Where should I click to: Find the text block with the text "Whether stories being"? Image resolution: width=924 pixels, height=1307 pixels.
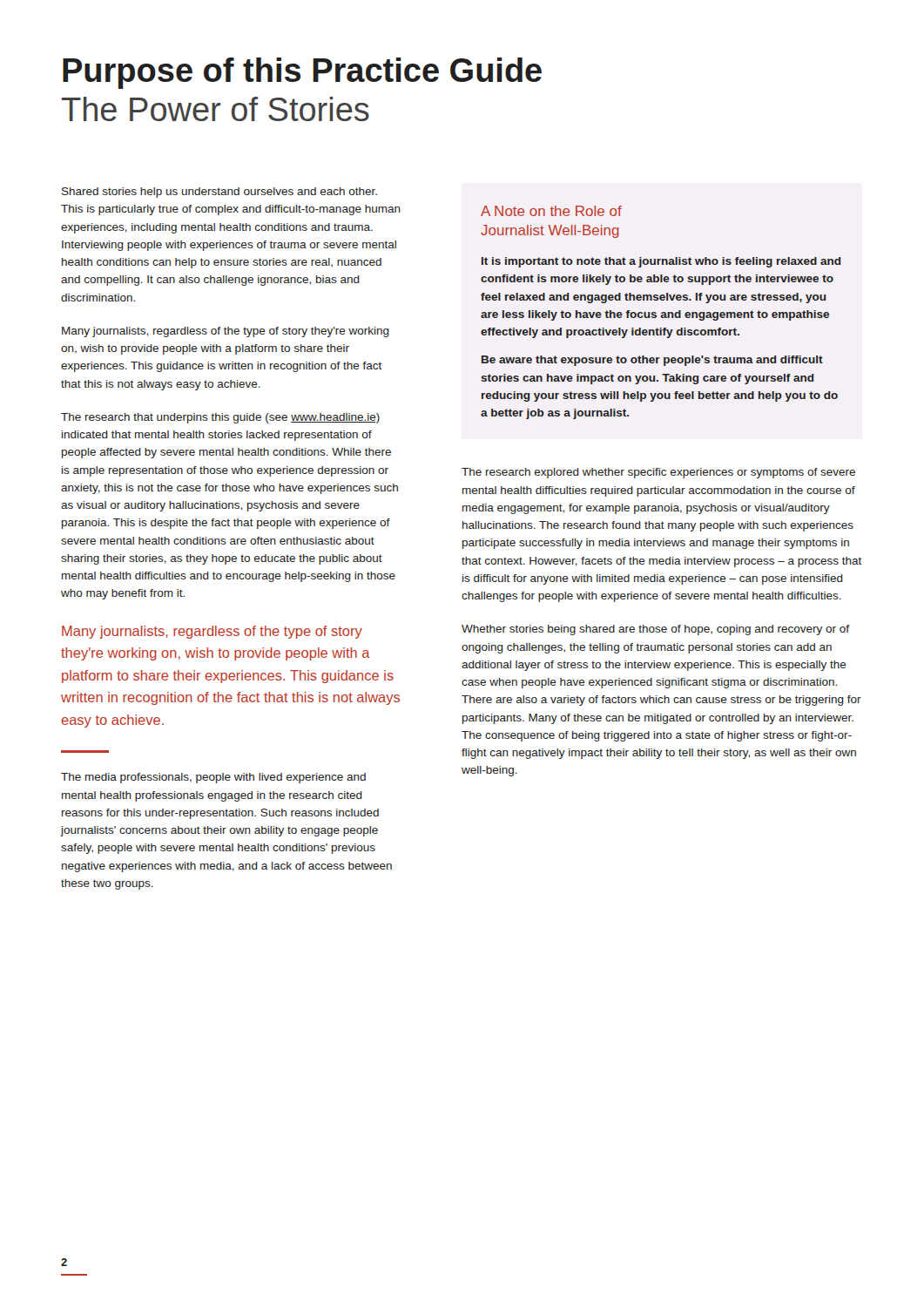click(x=661, y=700)
